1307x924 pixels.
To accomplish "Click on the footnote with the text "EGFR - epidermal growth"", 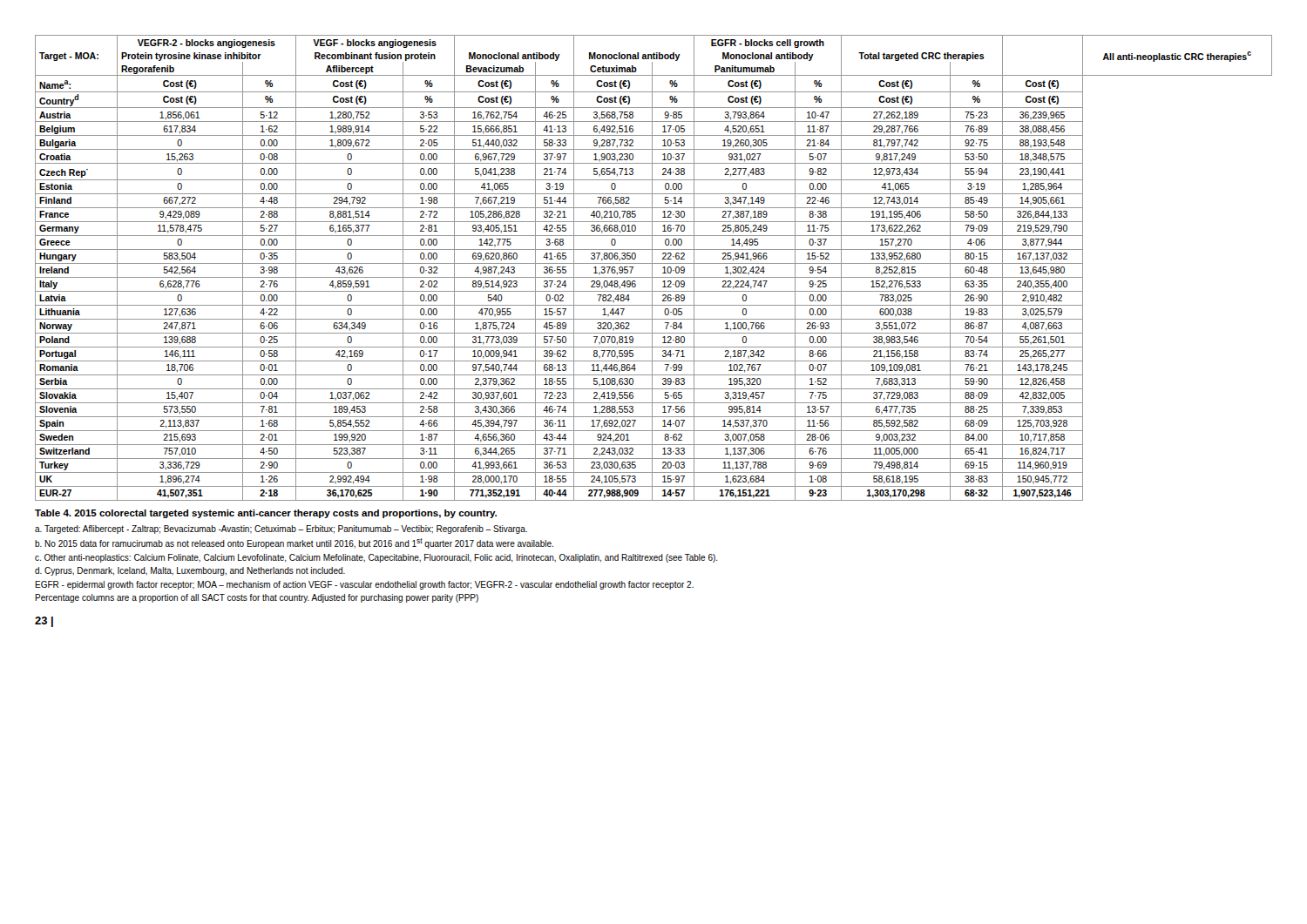I will (x=364, y=585).
